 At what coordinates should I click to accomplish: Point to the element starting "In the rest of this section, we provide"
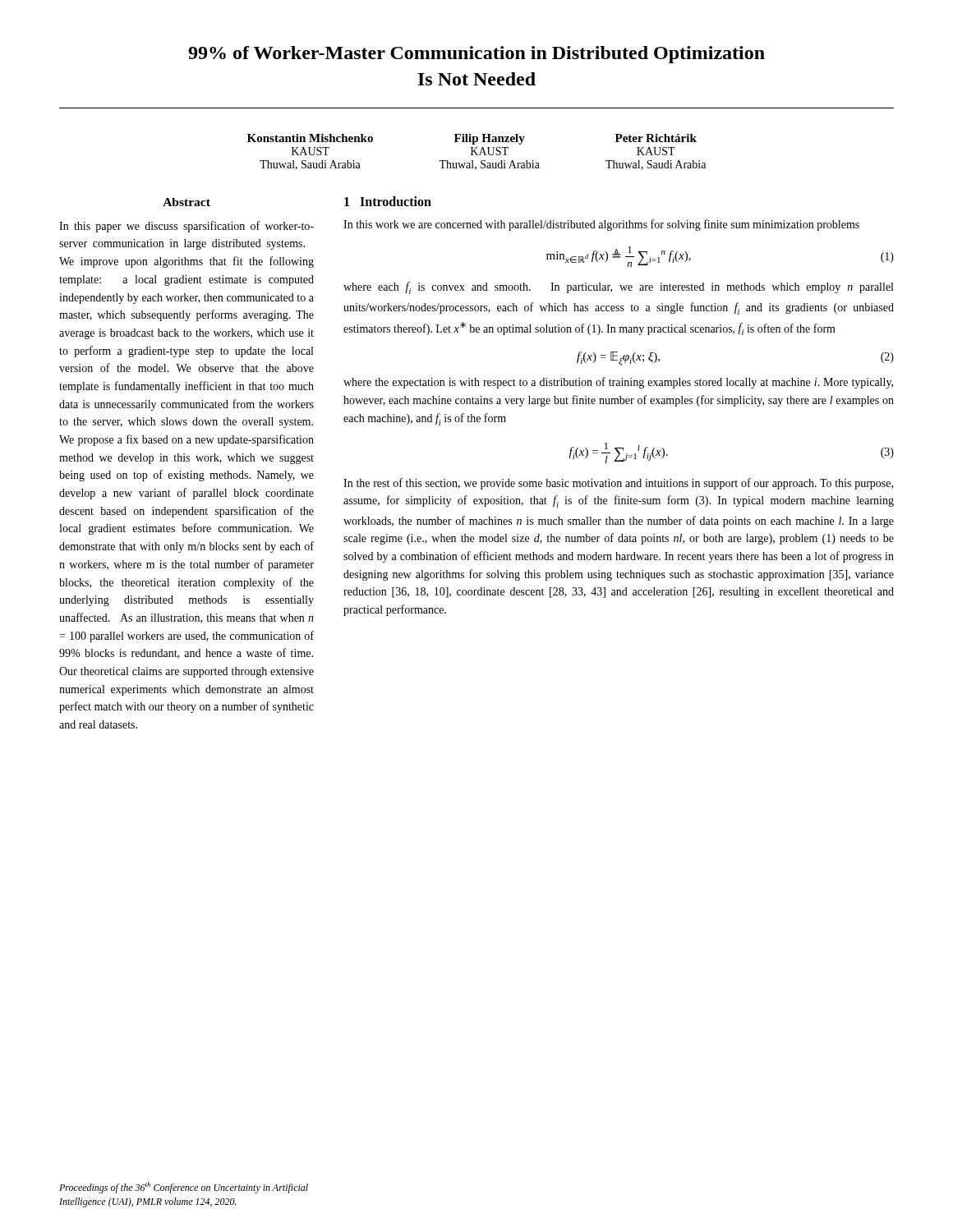(619, 547)
